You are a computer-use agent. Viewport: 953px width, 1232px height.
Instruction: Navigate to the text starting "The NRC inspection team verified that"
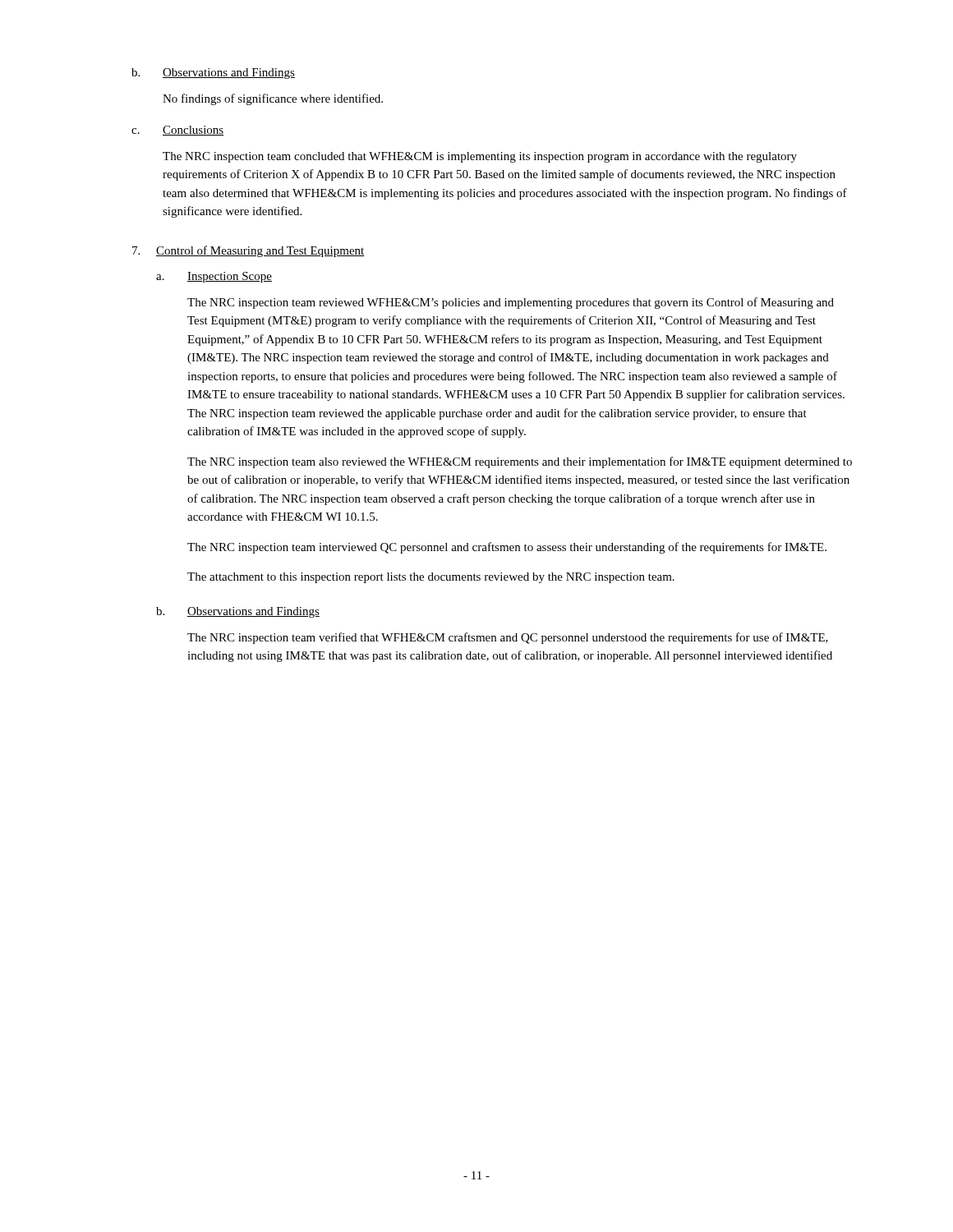521,646
